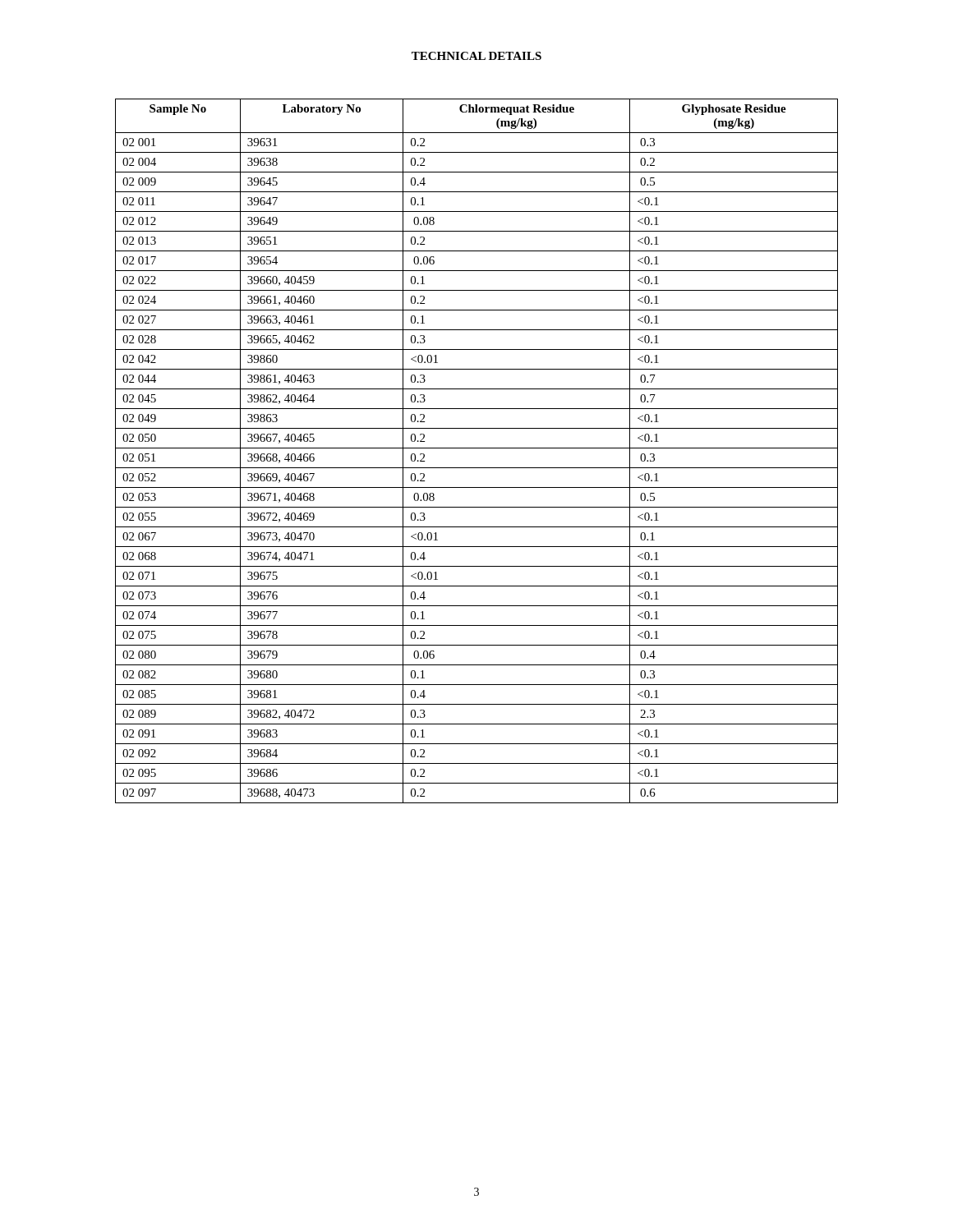Where does it say "TECHNICAL DETAILS"?

(x=476, y=56)
